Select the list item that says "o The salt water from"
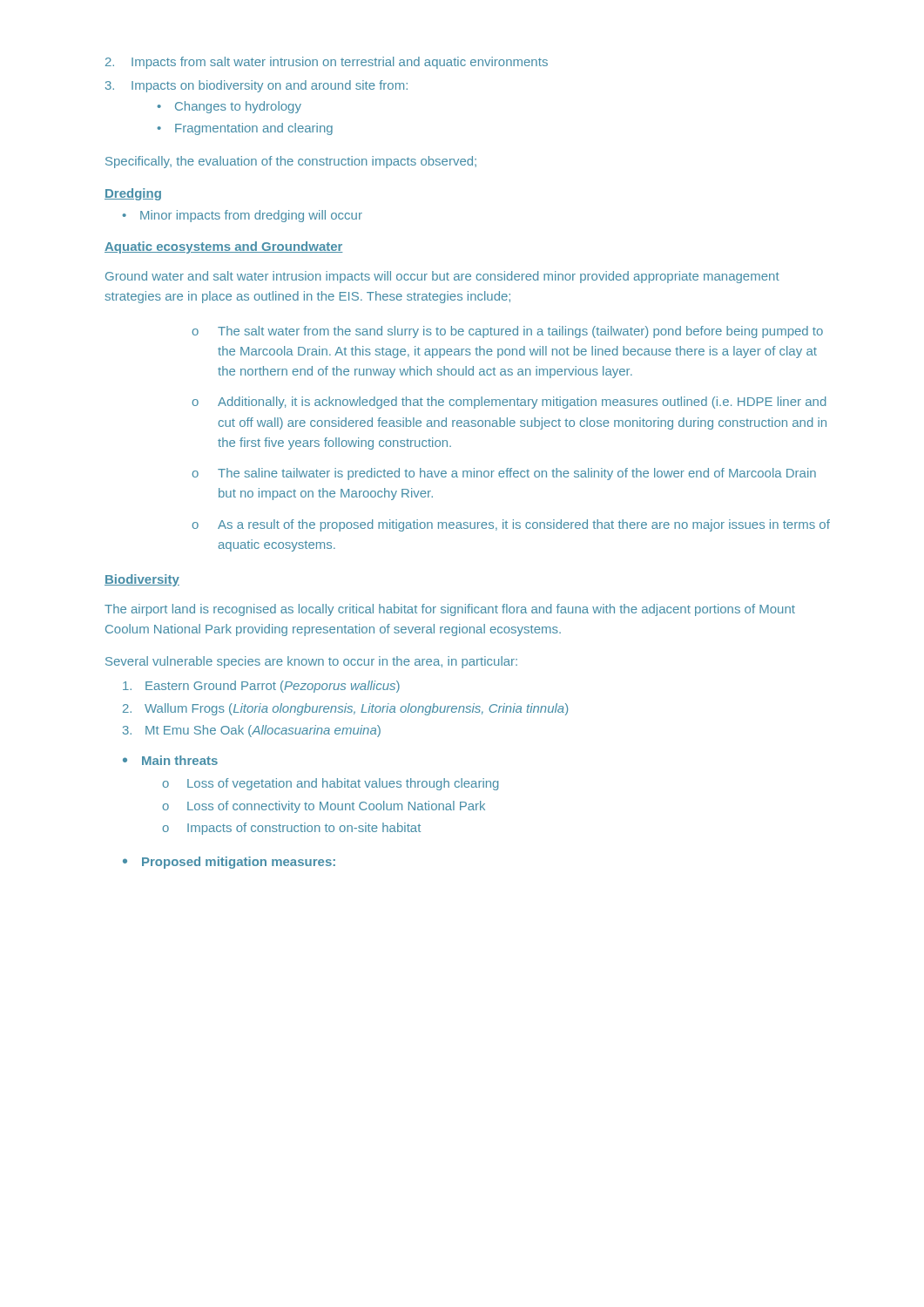The height and width of the screenshot is (1307, 924). pyautogui.click(x=514, y=351)
